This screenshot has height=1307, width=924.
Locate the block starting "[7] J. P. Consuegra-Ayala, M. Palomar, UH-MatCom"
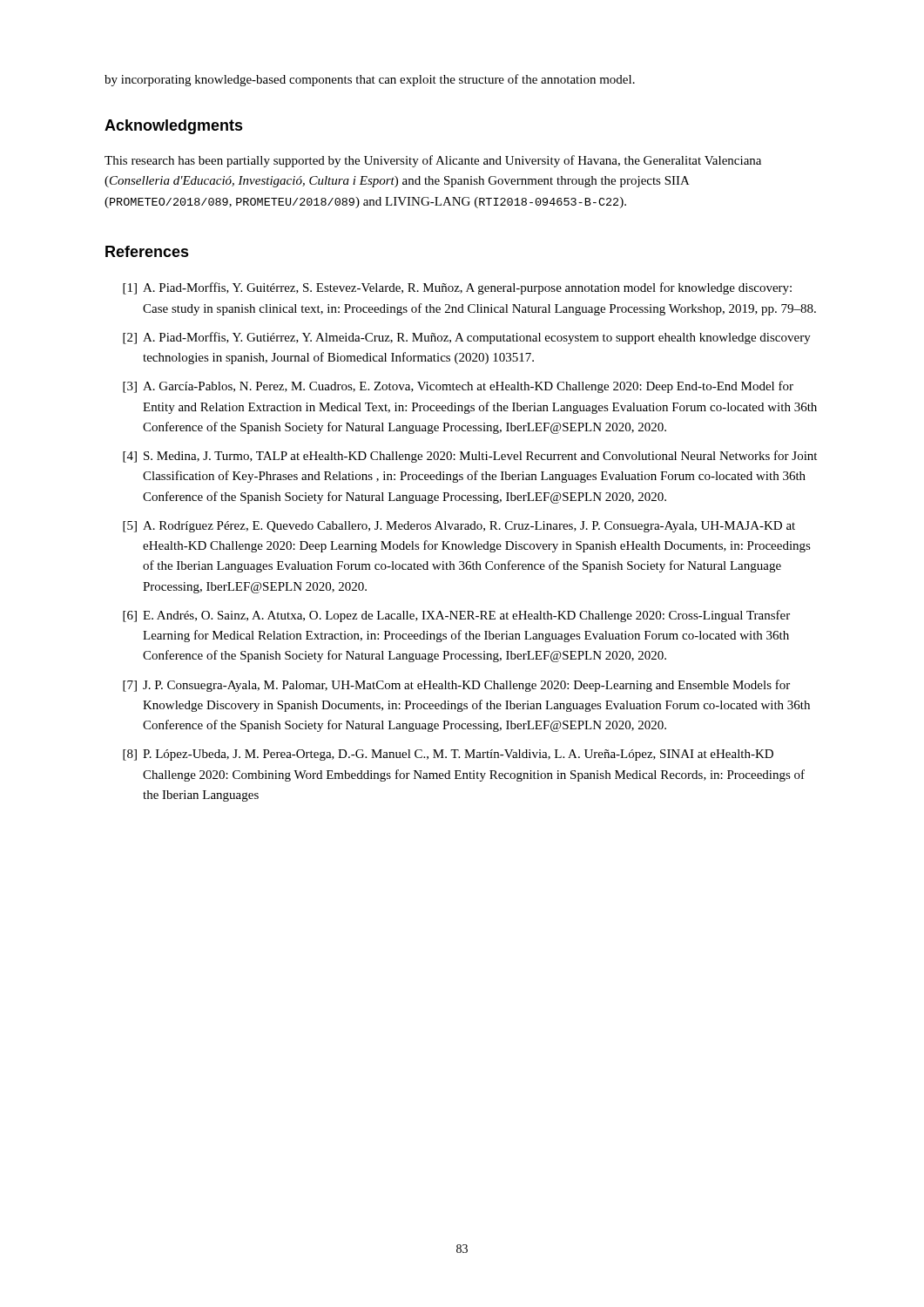tap(462, 705)
